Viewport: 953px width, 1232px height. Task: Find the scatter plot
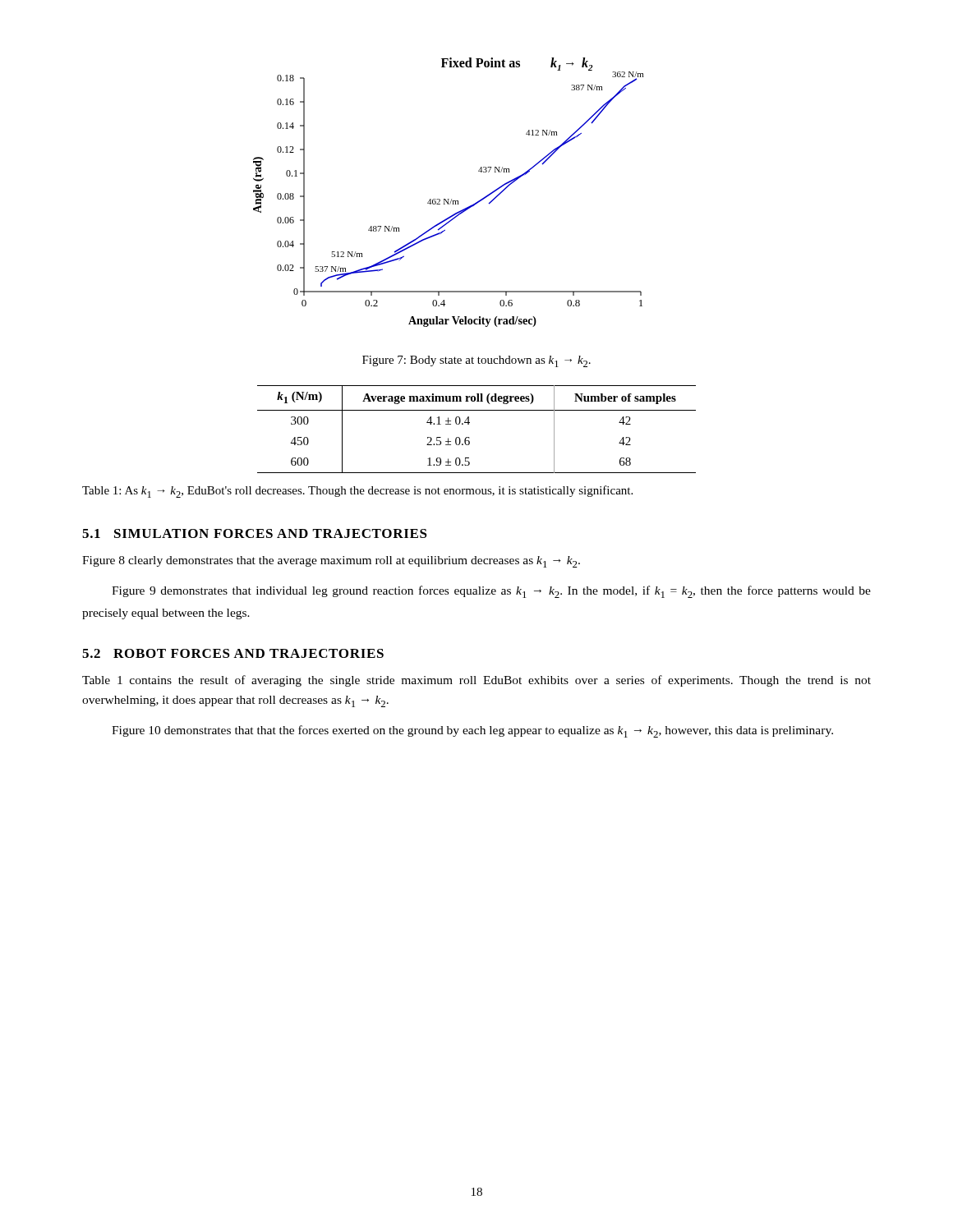(476, 197)
